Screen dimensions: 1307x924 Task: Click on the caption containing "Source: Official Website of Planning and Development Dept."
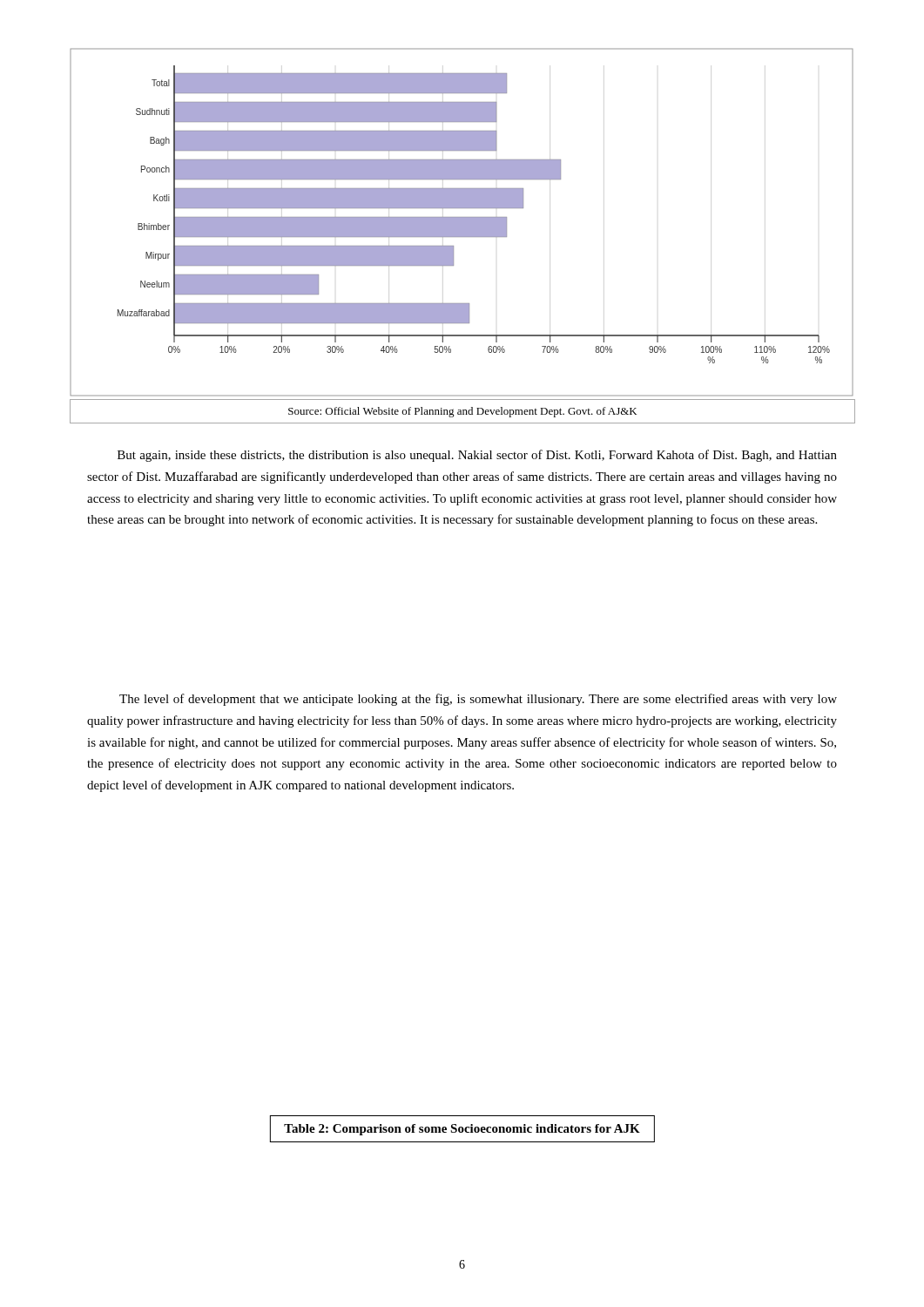point(462,411)
